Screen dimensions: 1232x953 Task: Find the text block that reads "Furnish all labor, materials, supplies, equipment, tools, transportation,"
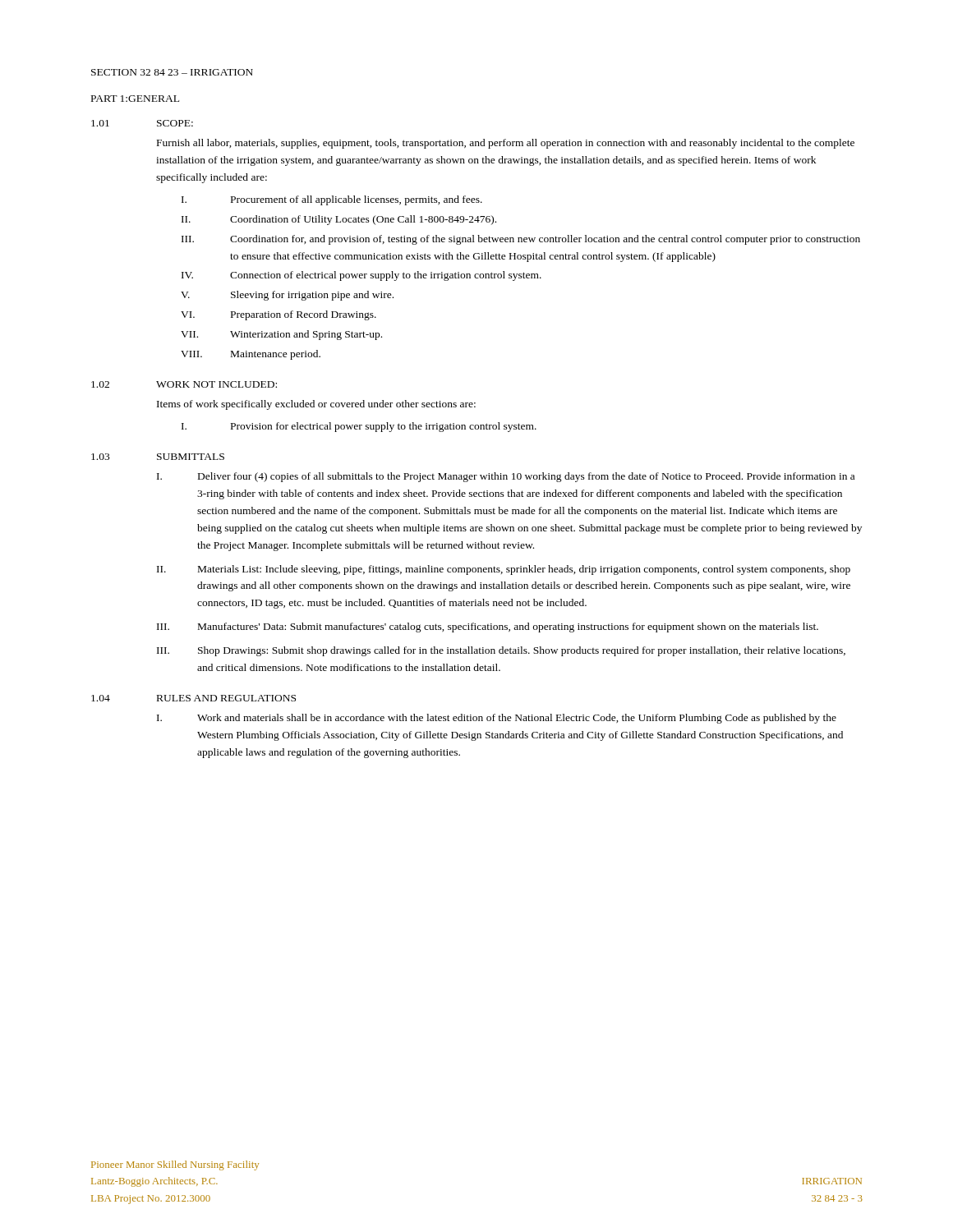pyautogui.click(x=505, y=160)
